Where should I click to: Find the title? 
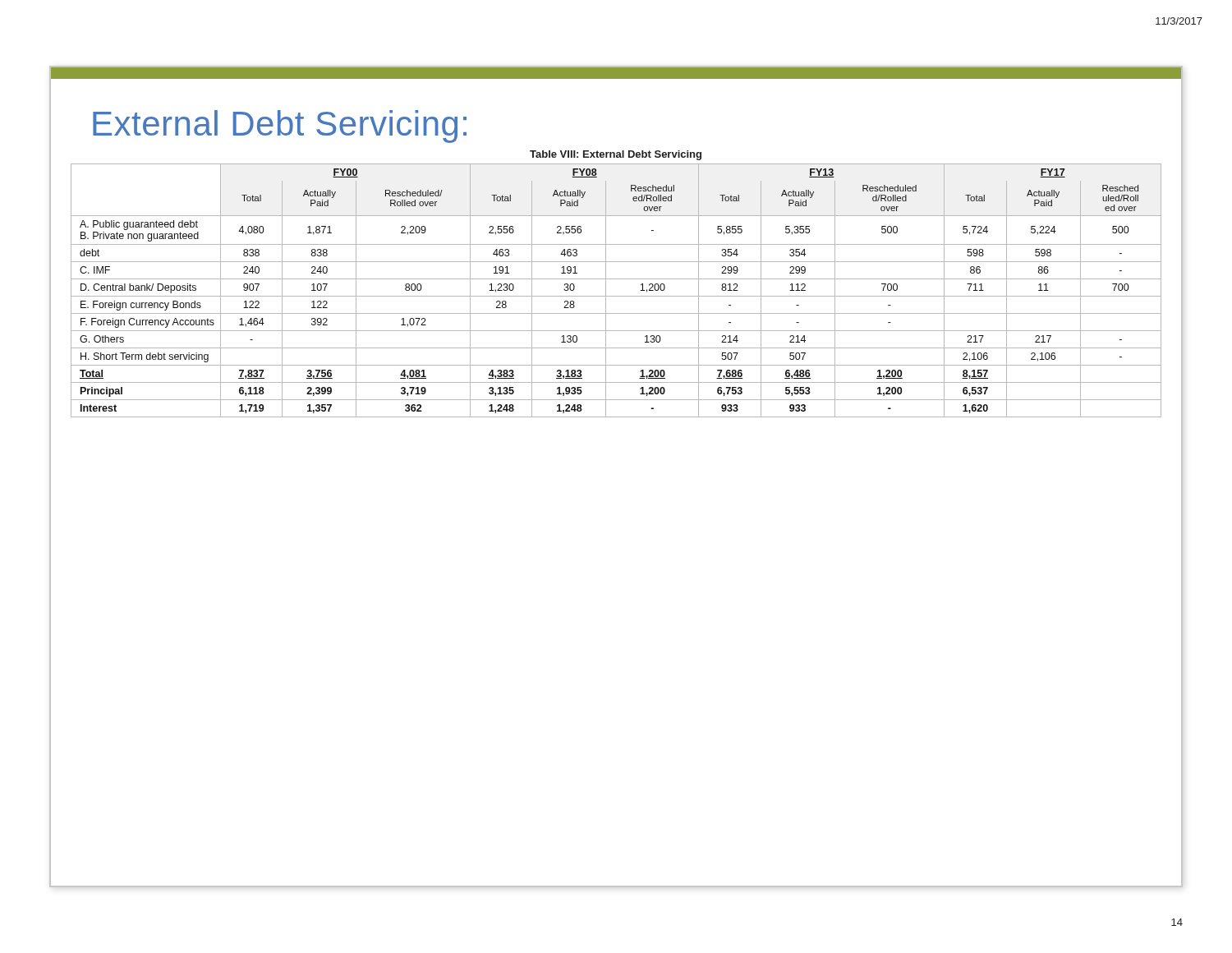coord(280,124)
